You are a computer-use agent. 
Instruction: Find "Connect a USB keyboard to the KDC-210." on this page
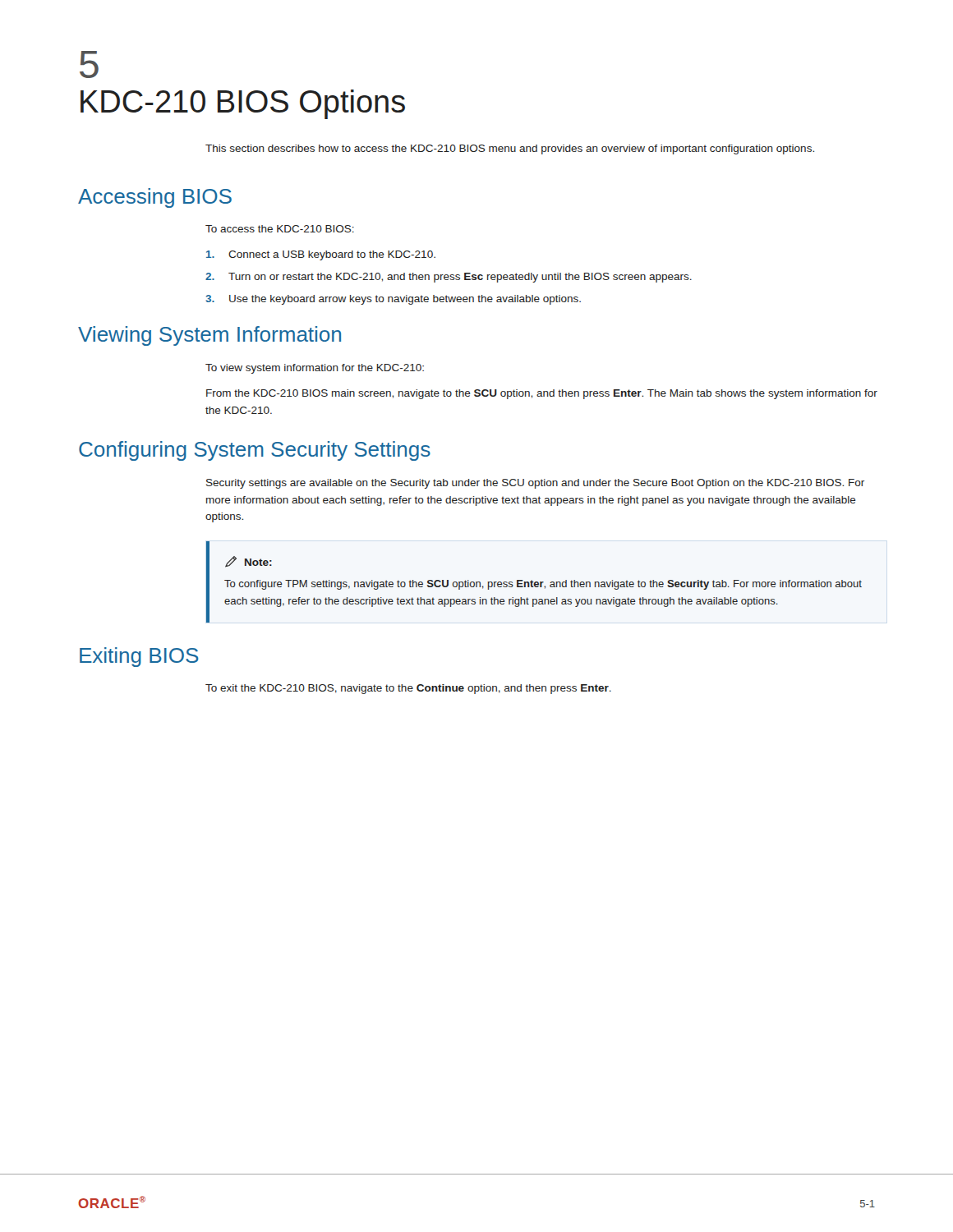tap(321, 255)
